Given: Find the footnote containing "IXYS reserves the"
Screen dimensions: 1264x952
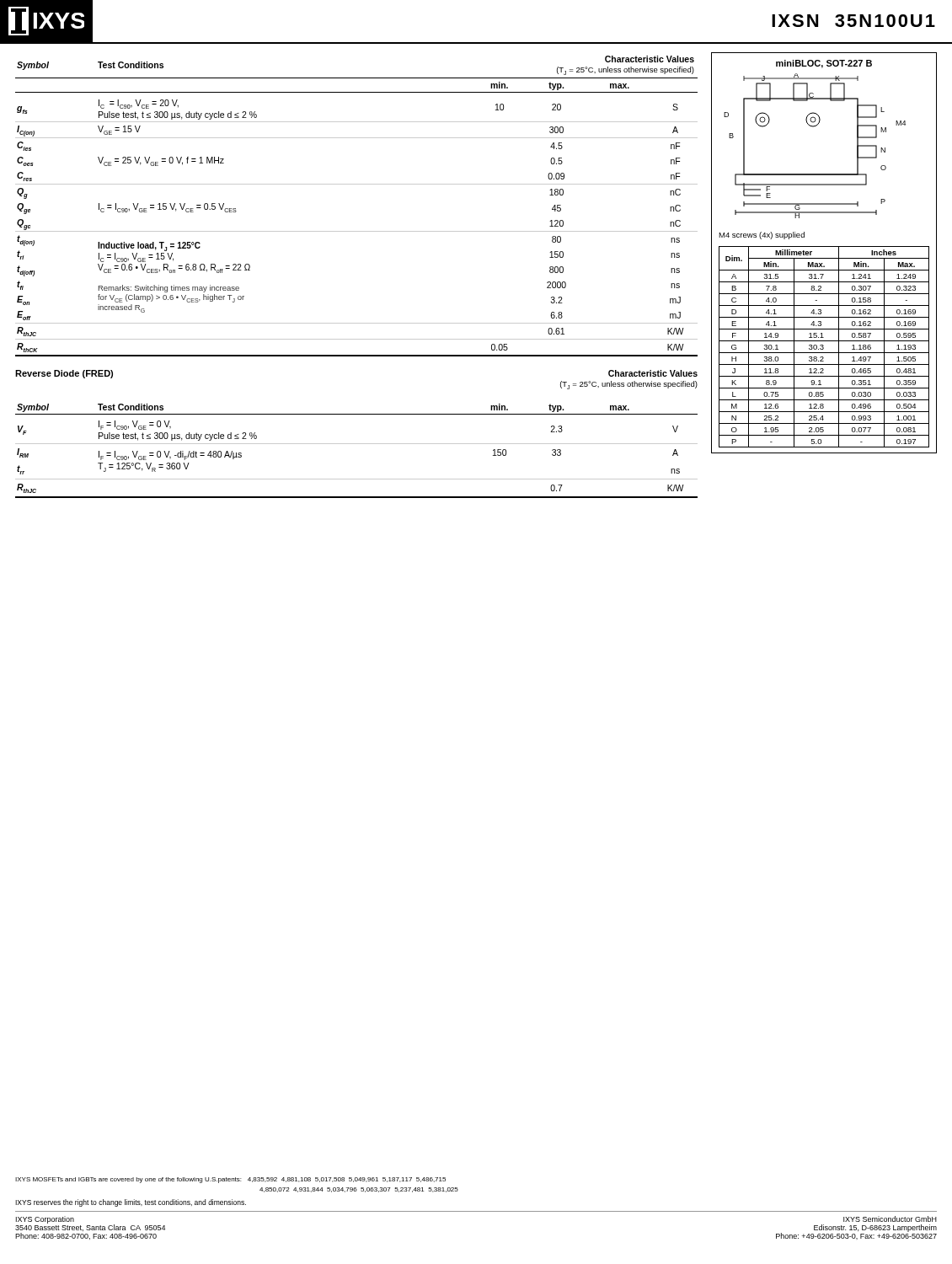Looking at the screenshot, I should pos(131,1203).
